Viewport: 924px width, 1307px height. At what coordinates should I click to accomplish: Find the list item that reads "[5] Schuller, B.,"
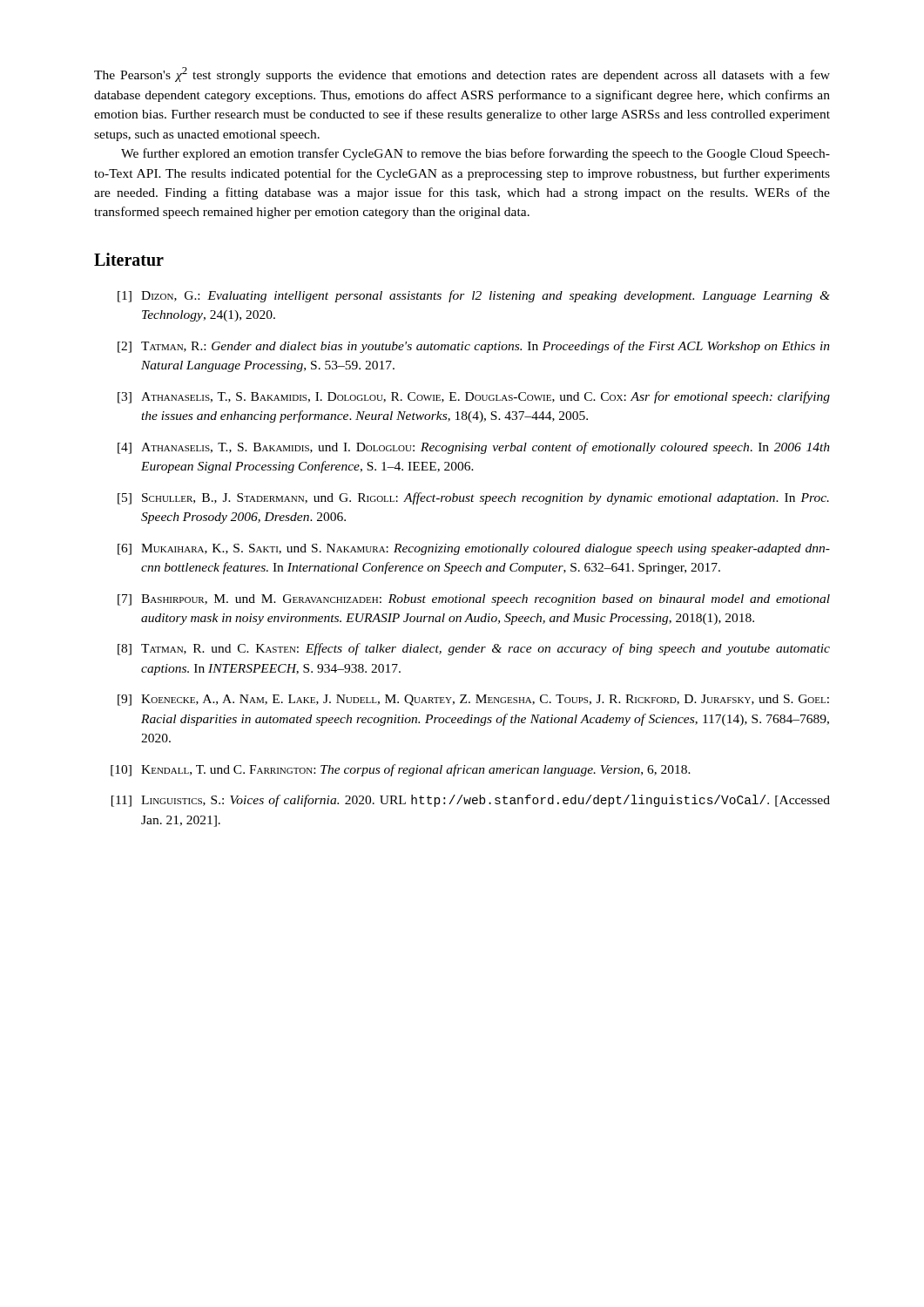[x=462, y=507]
